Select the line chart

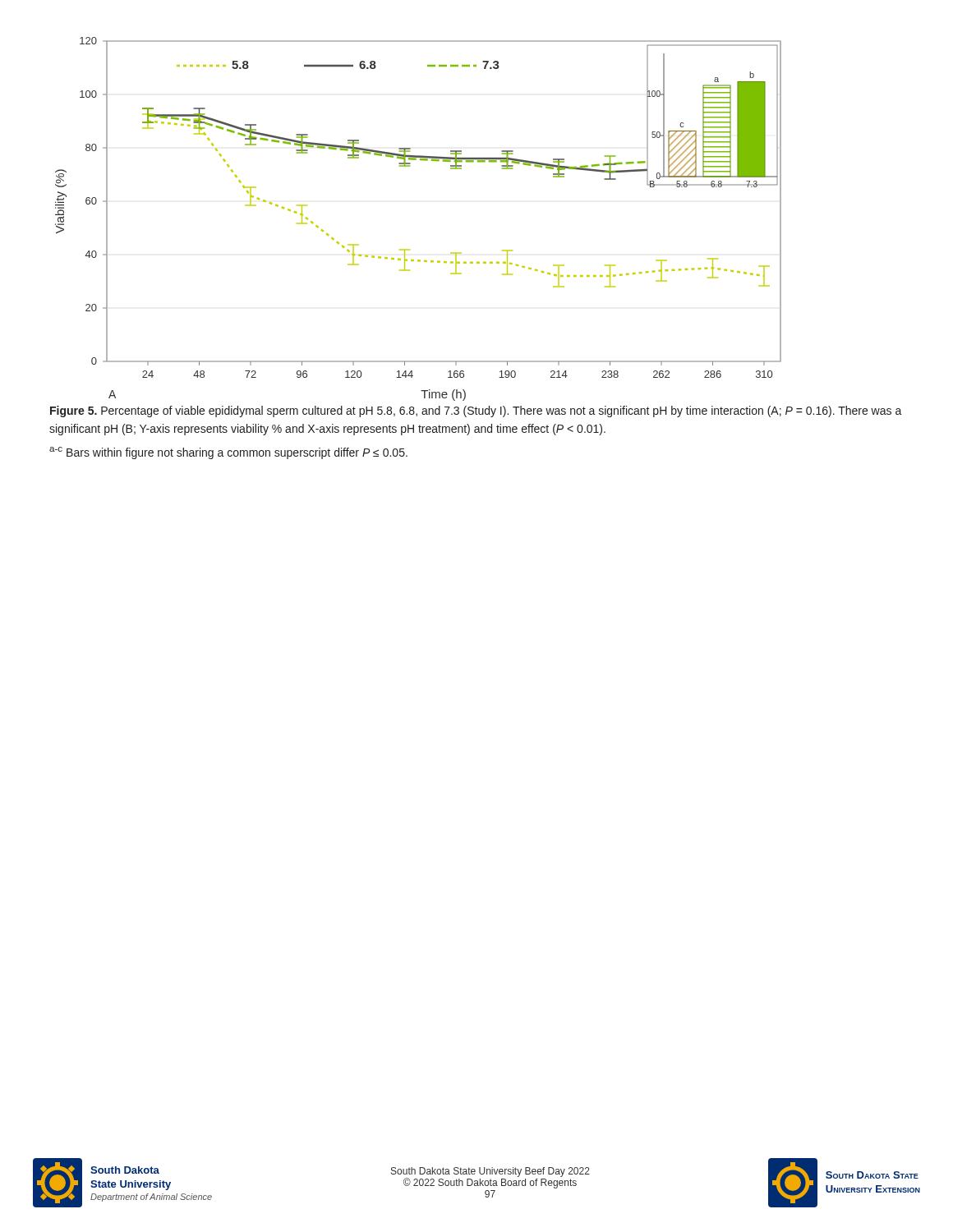(x=476, y=219)
